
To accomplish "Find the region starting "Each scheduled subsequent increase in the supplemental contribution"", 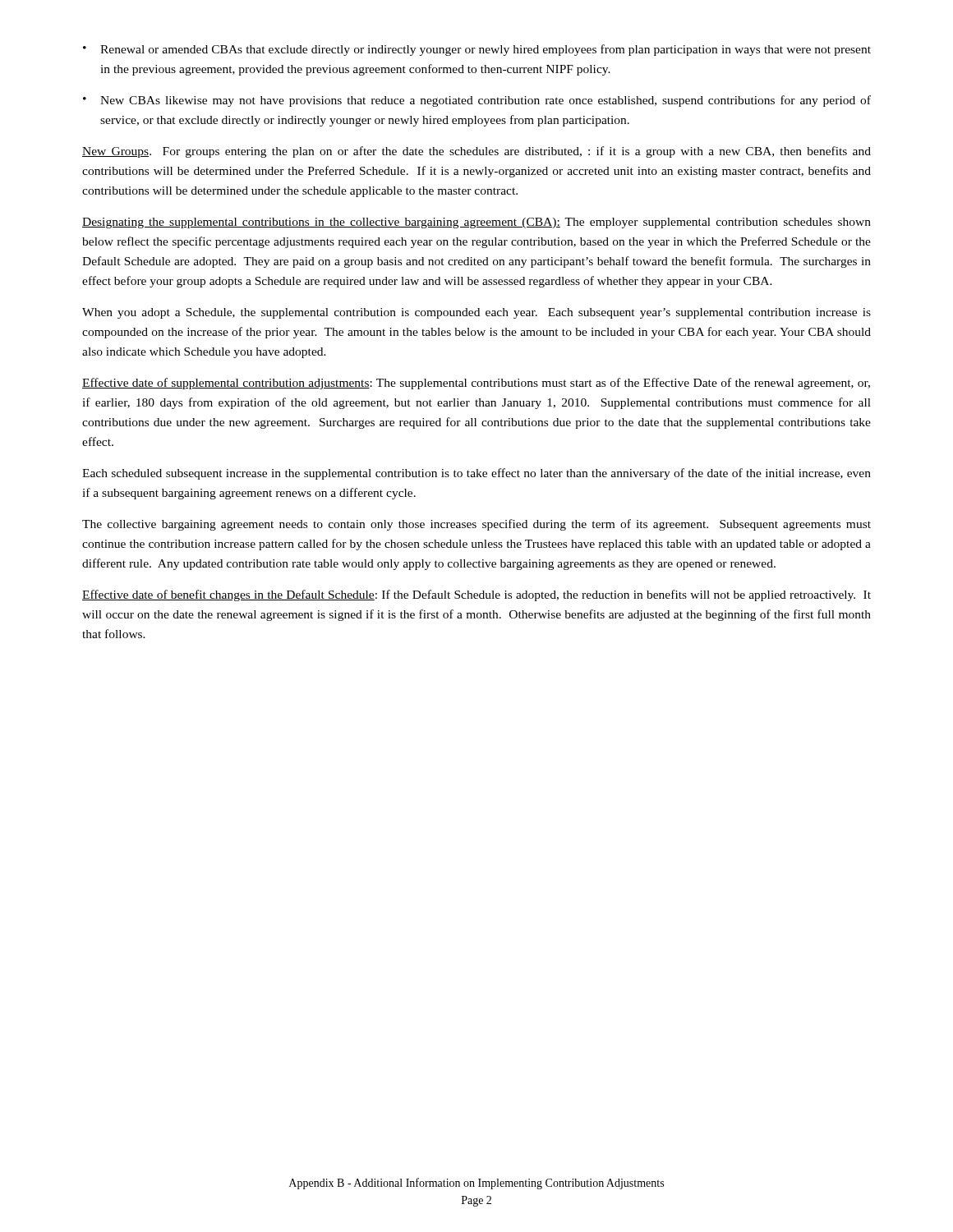I will click(476, 483).
